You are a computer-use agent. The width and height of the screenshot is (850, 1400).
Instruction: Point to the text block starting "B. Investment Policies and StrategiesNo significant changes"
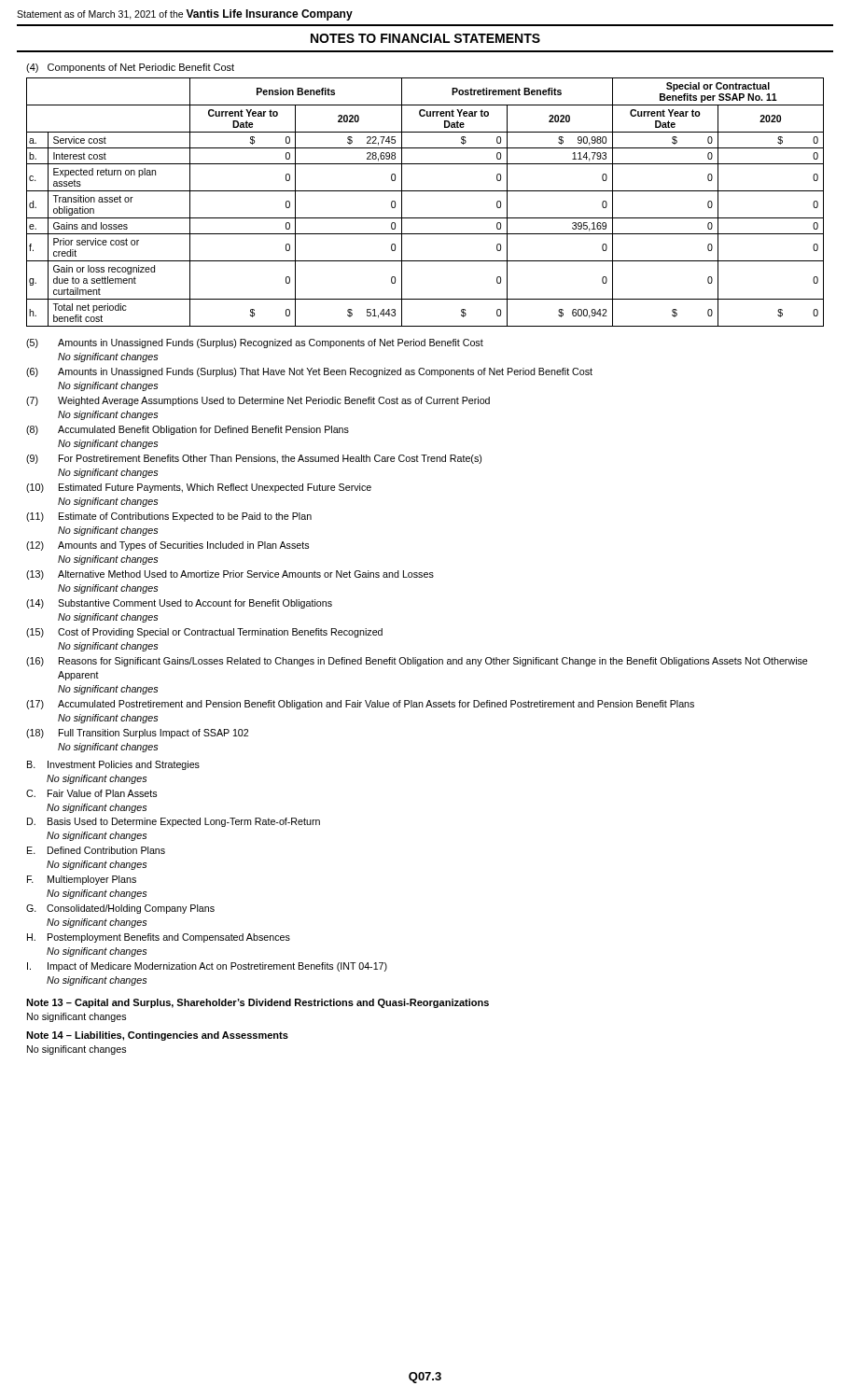(x=113, y=771)
